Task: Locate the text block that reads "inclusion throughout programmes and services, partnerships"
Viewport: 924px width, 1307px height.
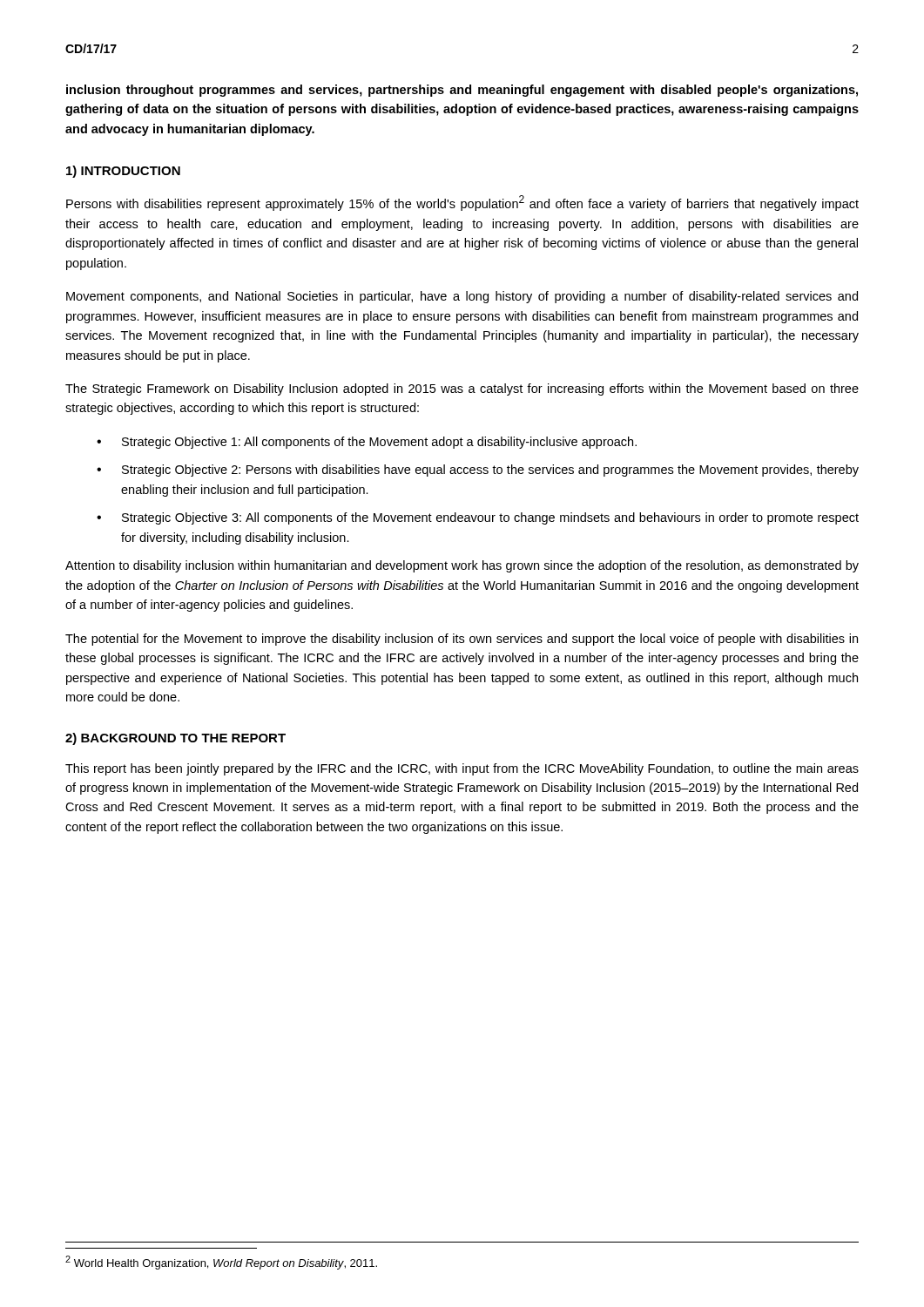Action: (x=462, y=109)
